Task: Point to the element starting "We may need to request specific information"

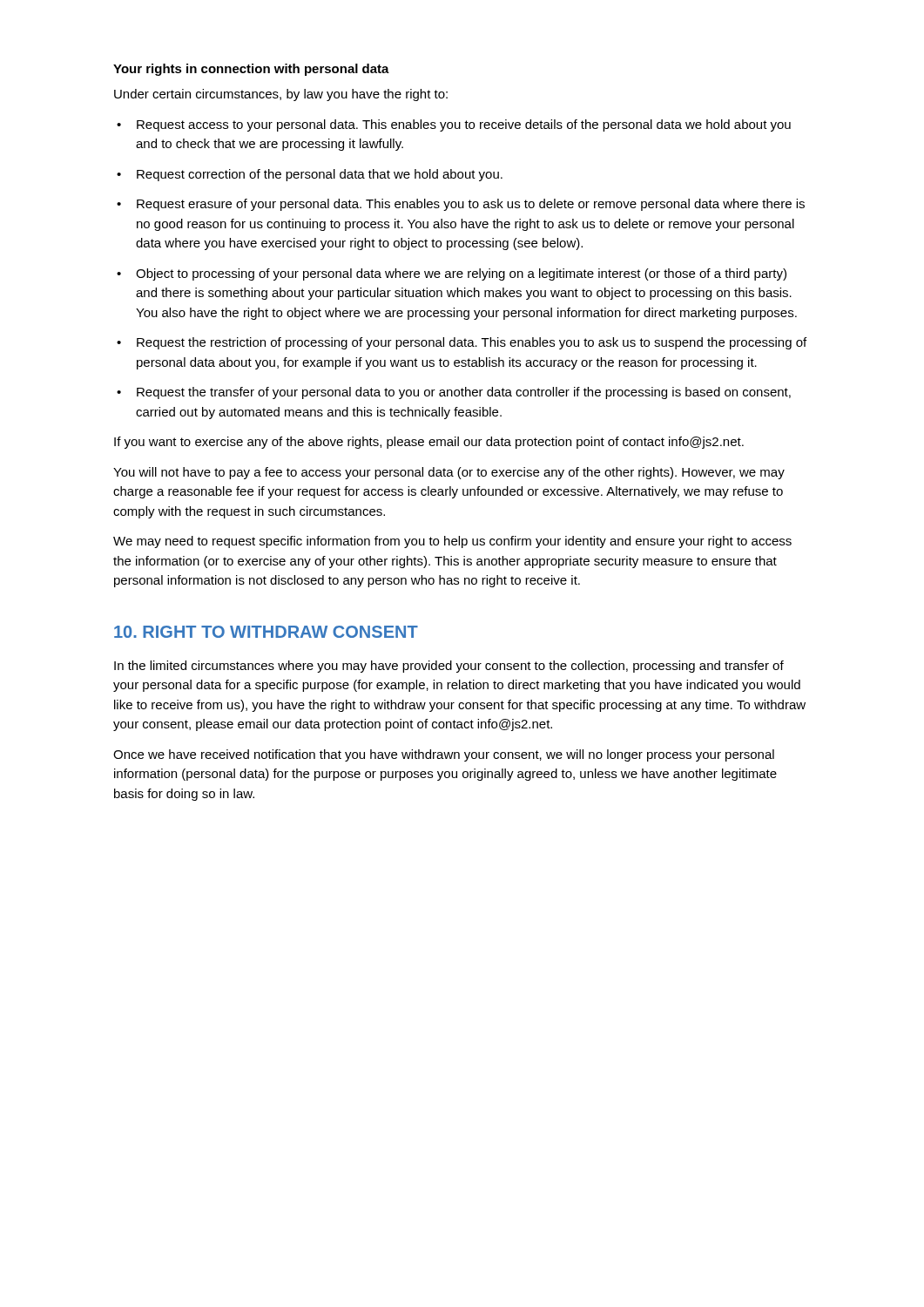Action: tap(453, 560)
